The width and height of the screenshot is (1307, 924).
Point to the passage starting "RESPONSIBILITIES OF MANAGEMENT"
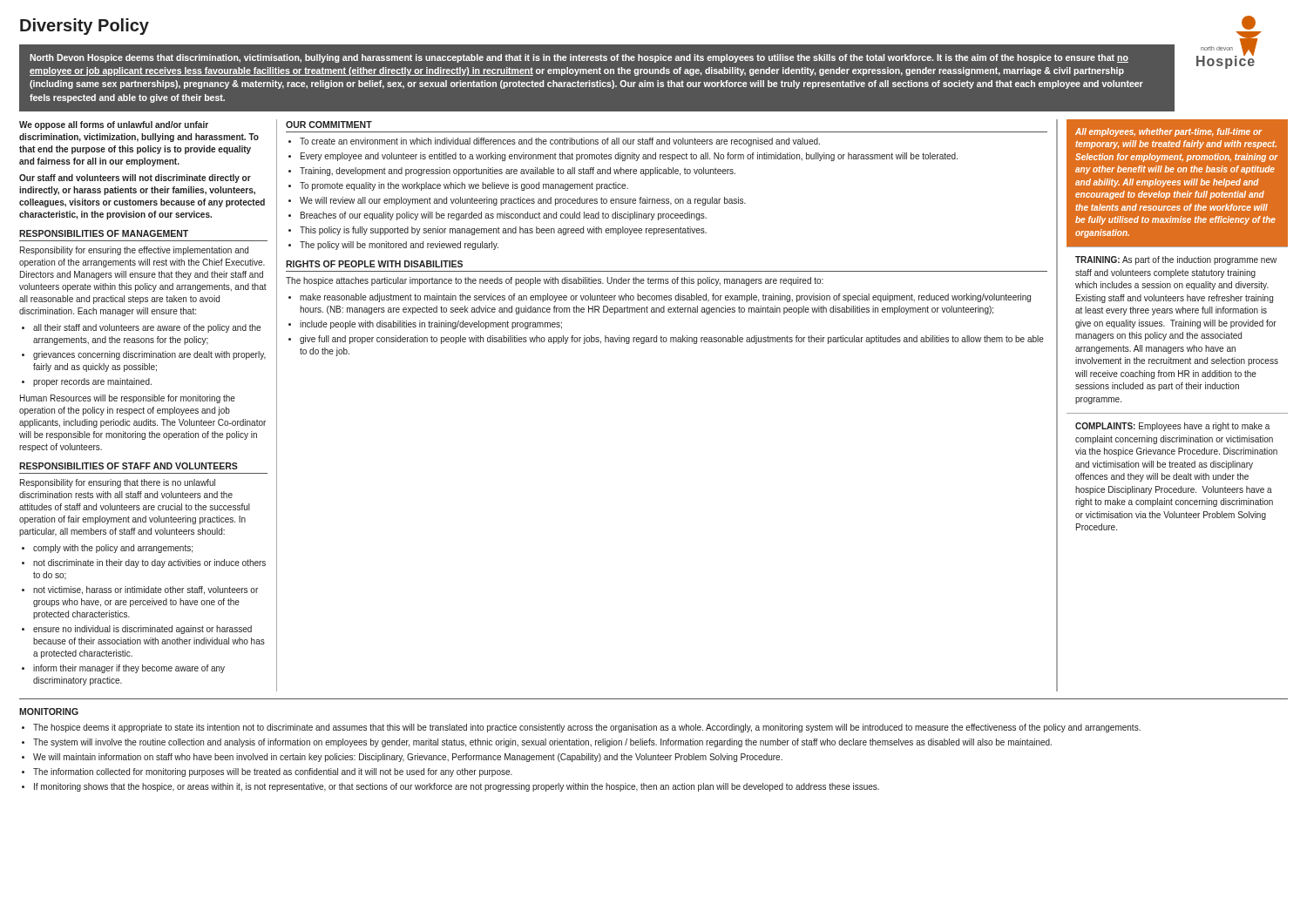click(x=104, y=233)
